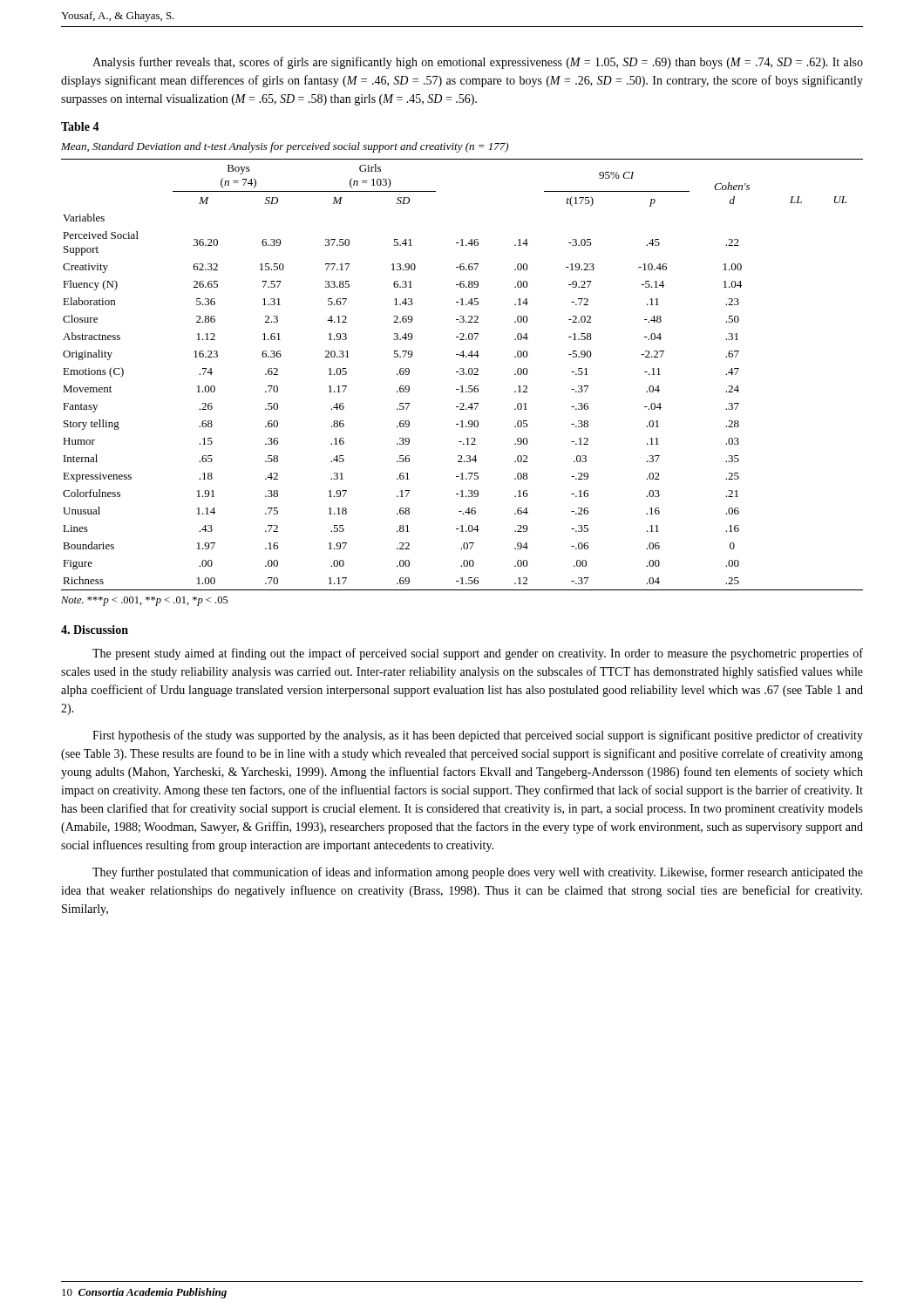
Task: Select the caption that reads "Mean, Standard Deviation and t-test"
Action: [x=462, y=146]
